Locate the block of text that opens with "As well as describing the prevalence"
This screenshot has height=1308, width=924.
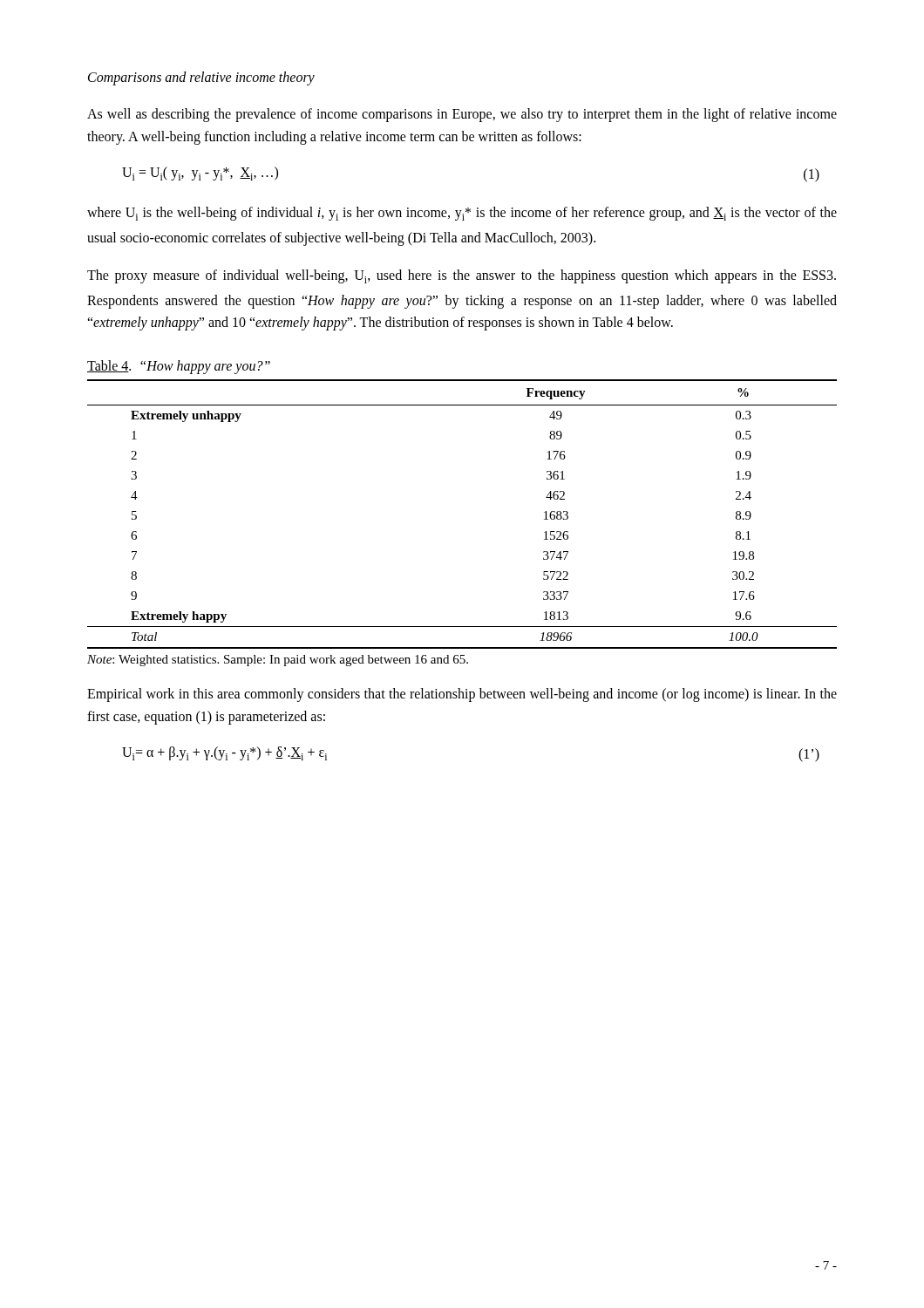[462, 125]
